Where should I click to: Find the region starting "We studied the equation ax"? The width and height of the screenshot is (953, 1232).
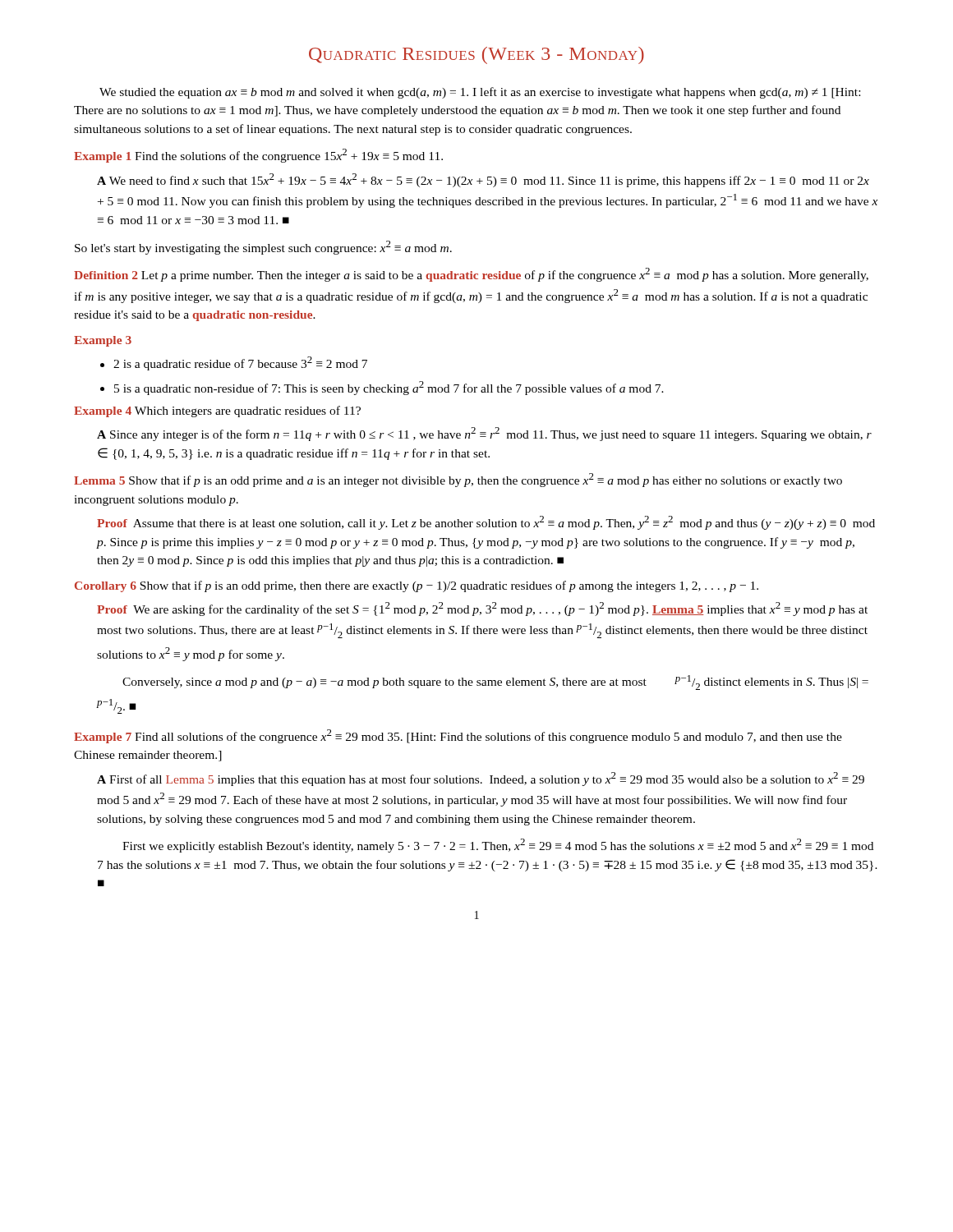click(476, 110)
